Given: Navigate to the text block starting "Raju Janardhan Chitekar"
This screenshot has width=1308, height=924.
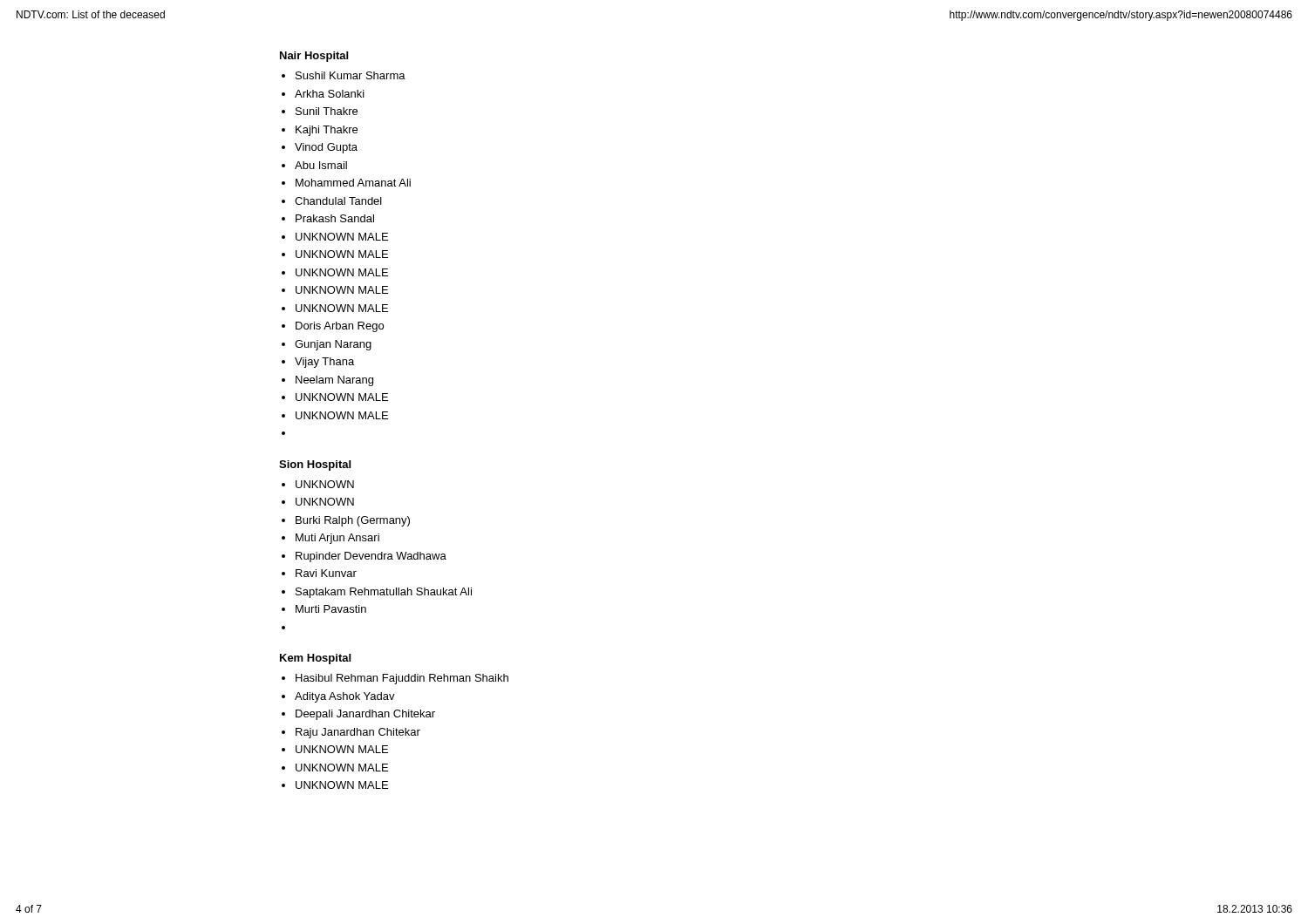Looking at the screenshot, I should tap(358, 733).
